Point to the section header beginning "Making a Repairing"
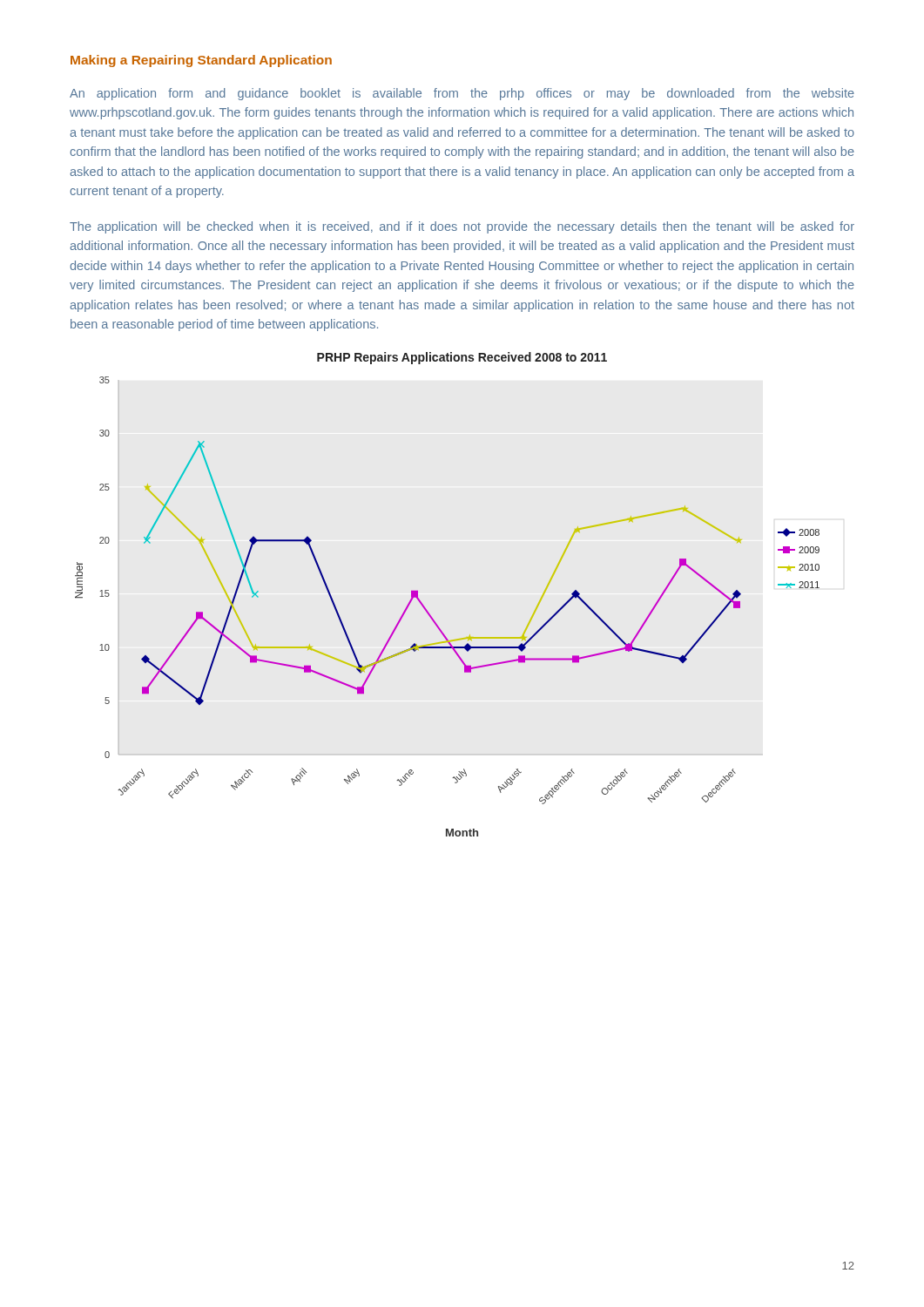The image size is (924, 1307). tap(201, 60)
